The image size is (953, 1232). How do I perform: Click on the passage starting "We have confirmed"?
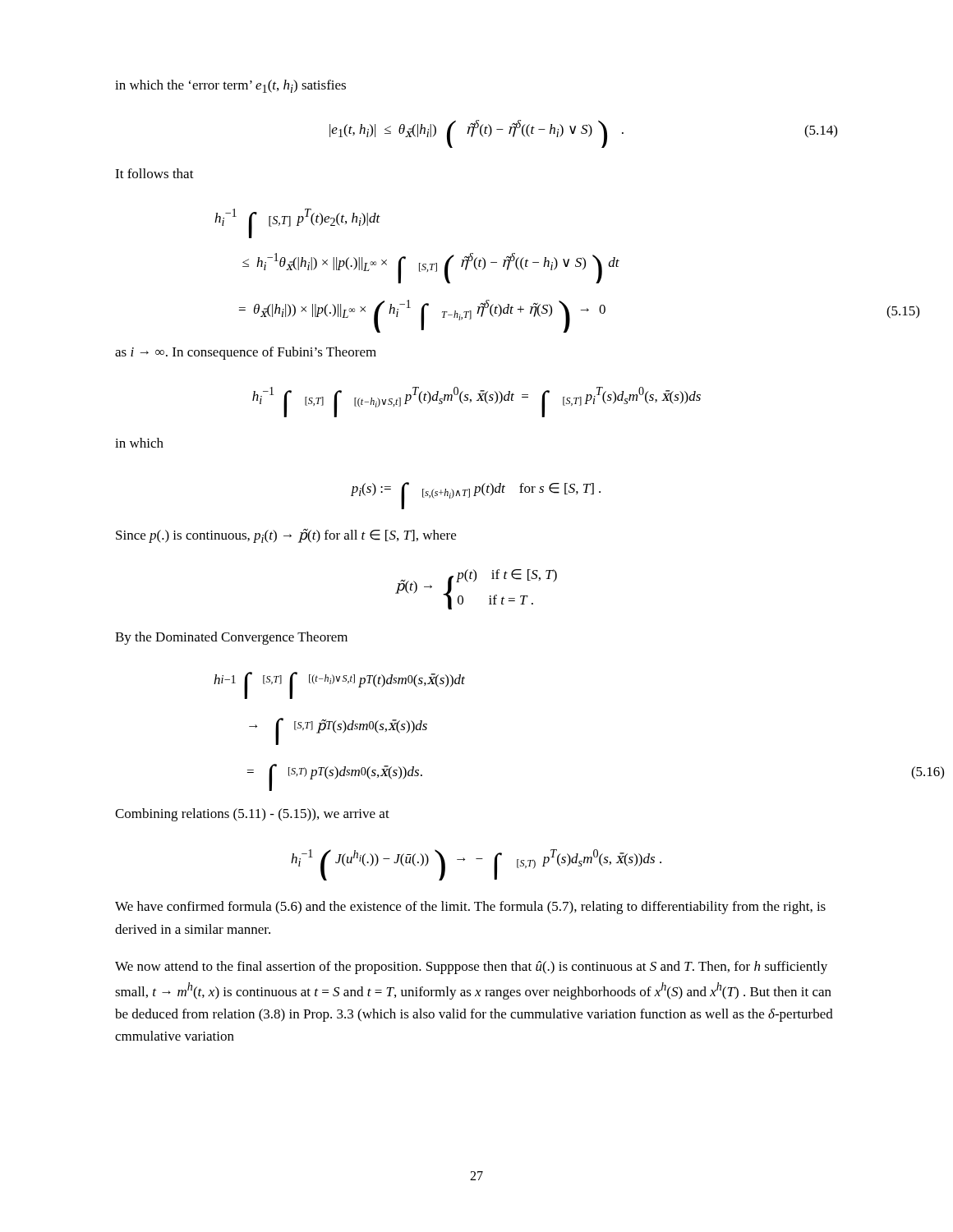pos(470,918)
